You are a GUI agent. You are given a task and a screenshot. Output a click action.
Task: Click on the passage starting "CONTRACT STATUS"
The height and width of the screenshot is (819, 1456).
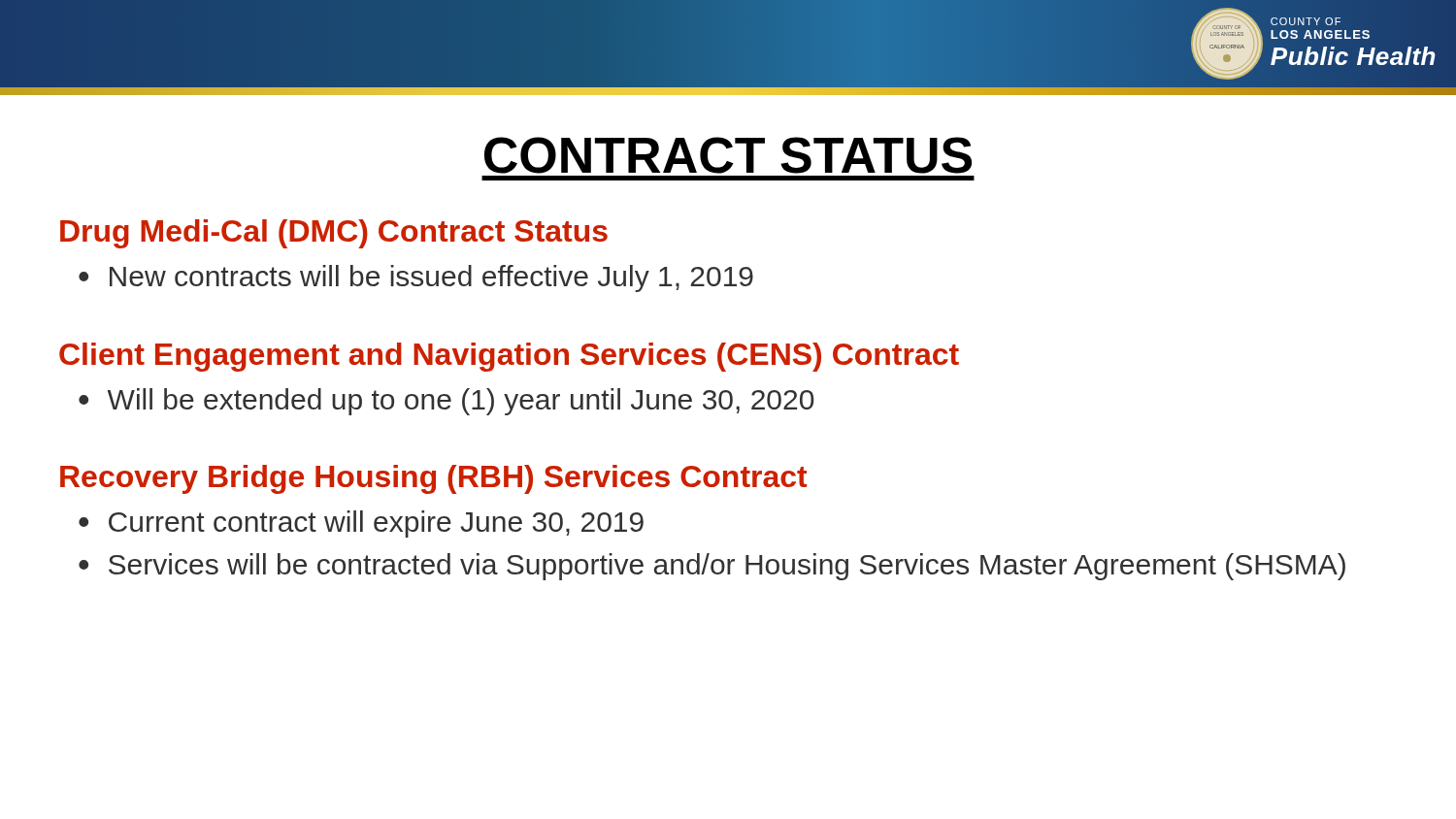728,155
